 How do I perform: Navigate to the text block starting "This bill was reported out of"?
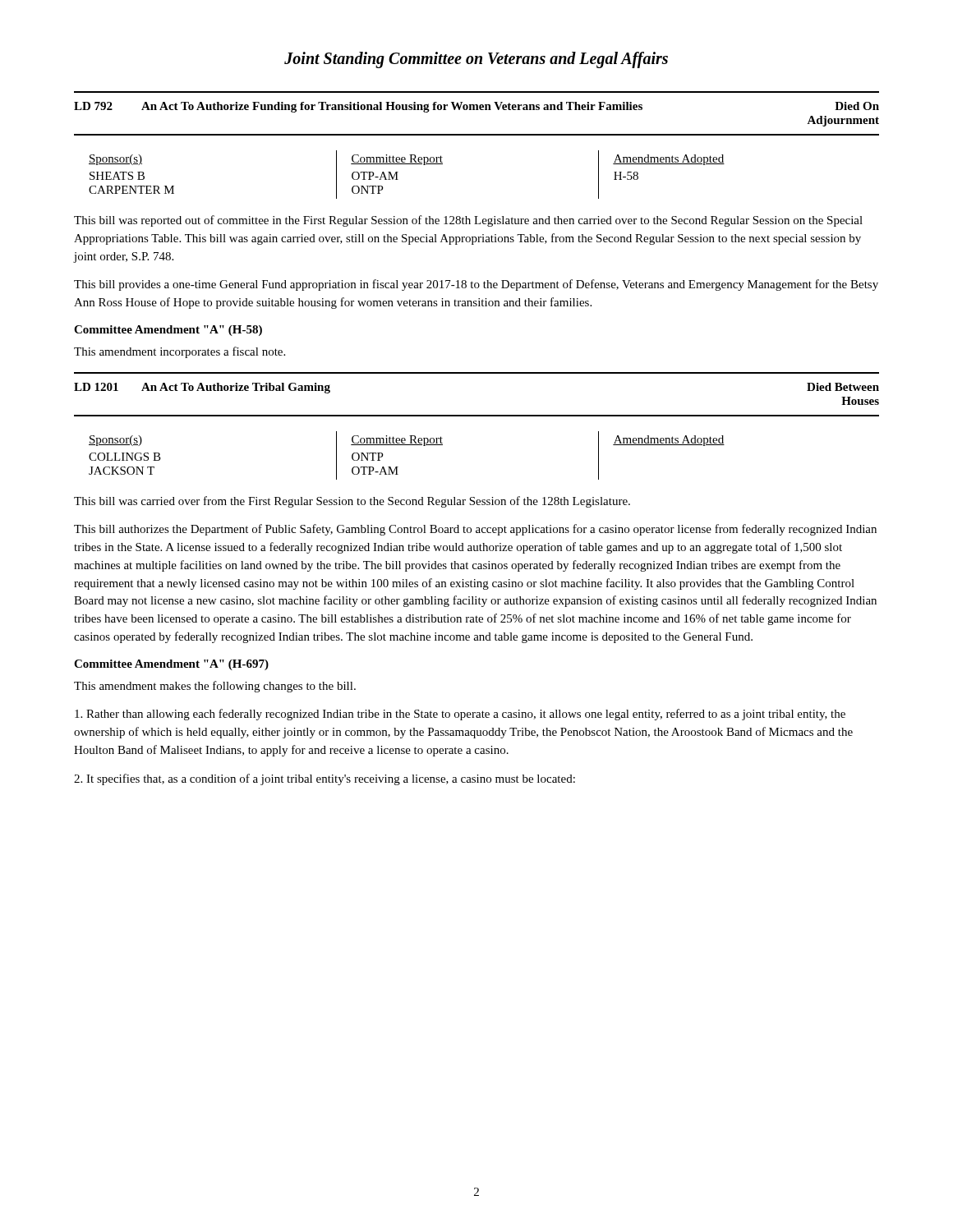pyautogui.click(x=468, y=238)
